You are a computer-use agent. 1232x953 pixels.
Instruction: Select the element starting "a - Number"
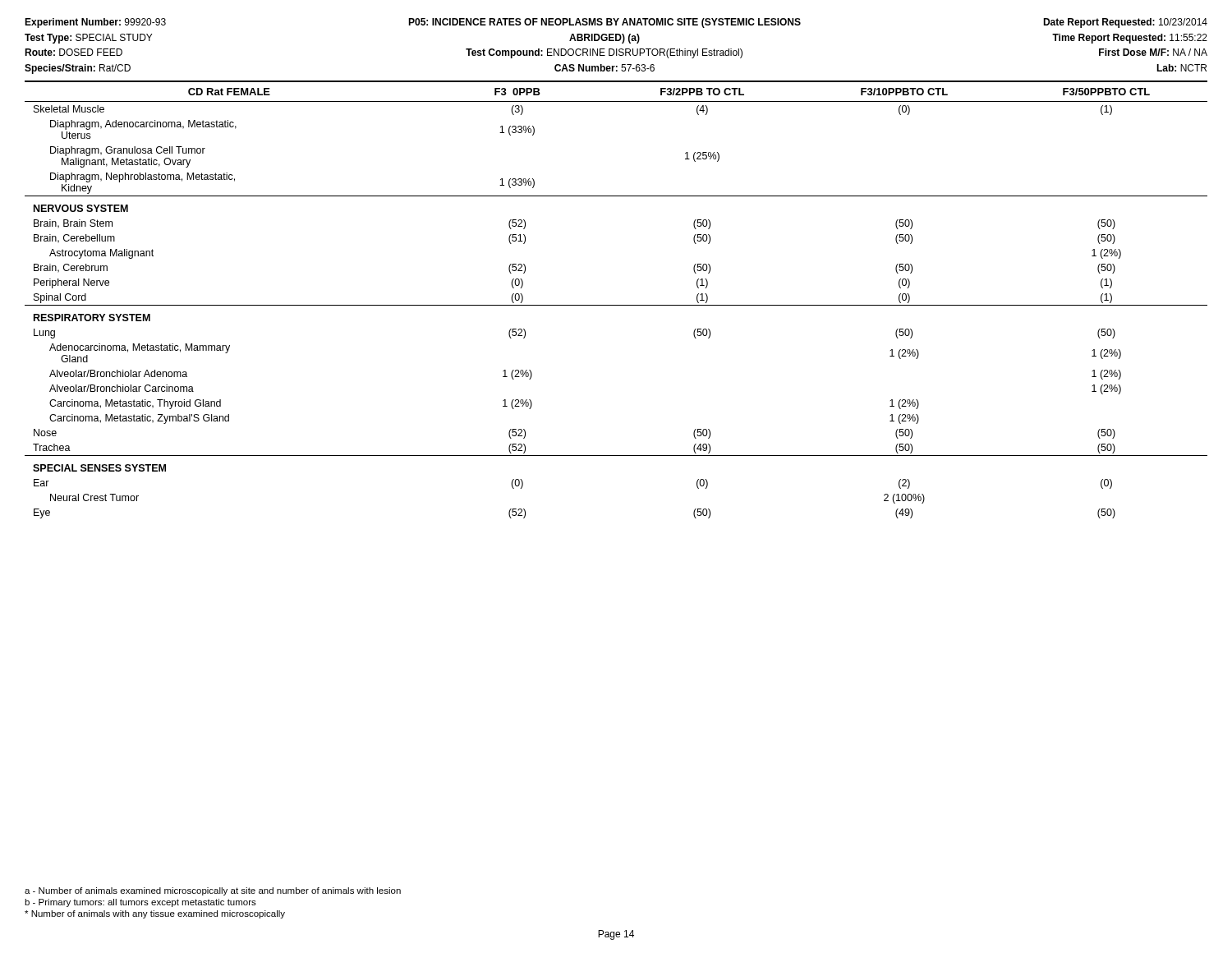(x=213, y=891)
